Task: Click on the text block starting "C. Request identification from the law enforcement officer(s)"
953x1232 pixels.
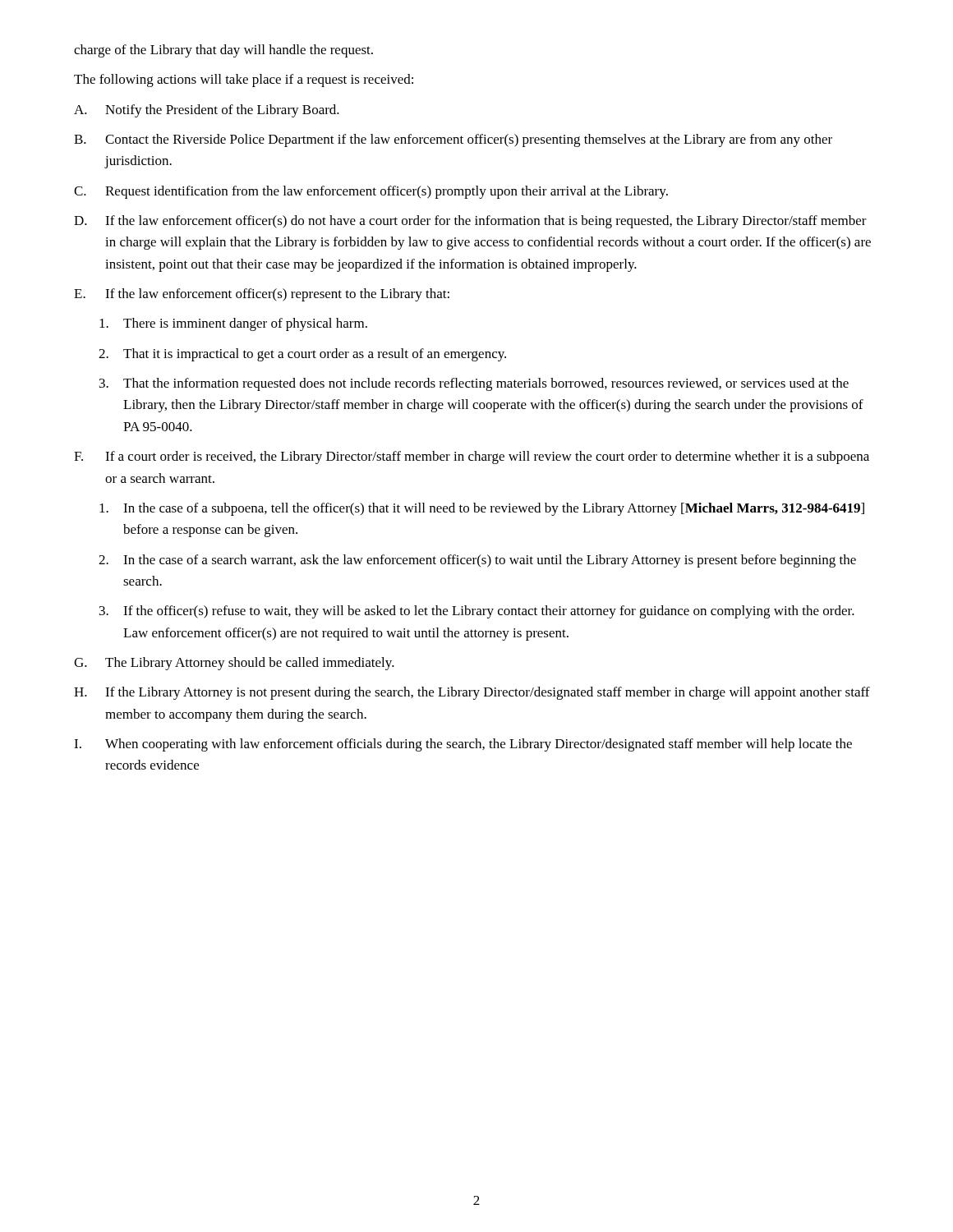Action: tap(476, 191)
